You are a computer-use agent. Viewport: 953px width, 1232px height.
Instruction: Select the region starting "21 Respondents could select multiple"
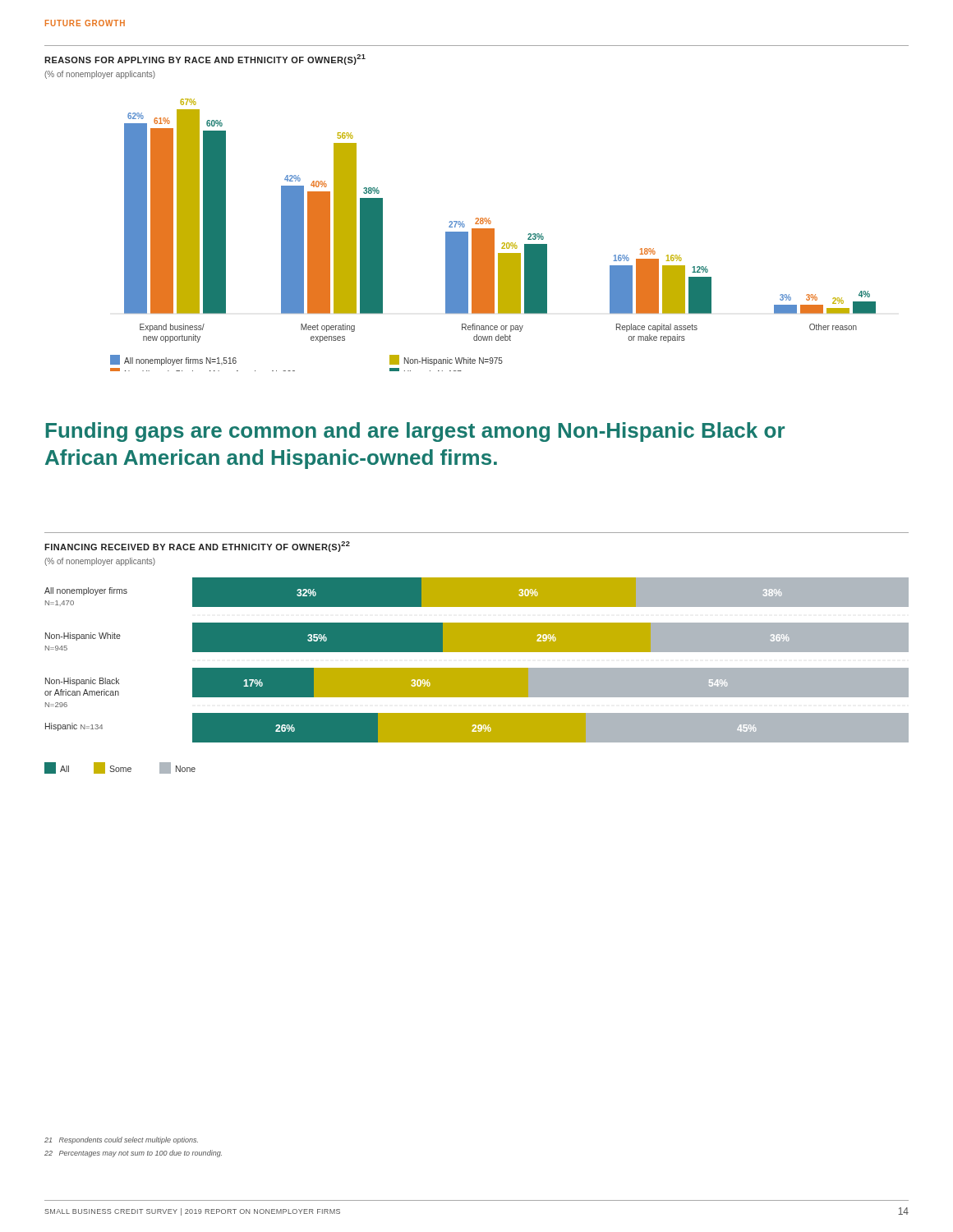click(121, 1140)
